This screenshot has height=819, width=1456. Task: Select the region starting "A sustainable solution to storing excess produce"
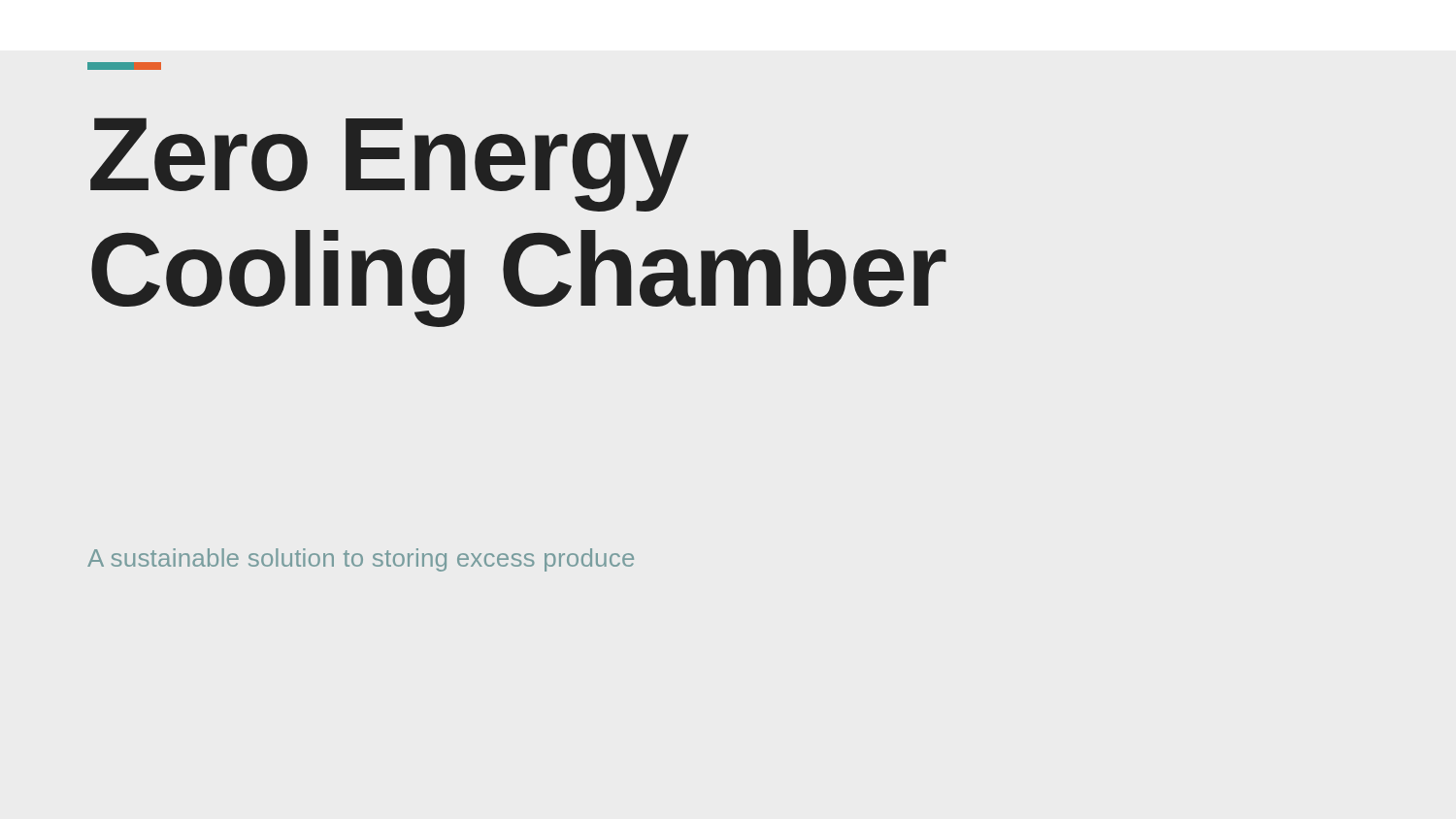361,558
